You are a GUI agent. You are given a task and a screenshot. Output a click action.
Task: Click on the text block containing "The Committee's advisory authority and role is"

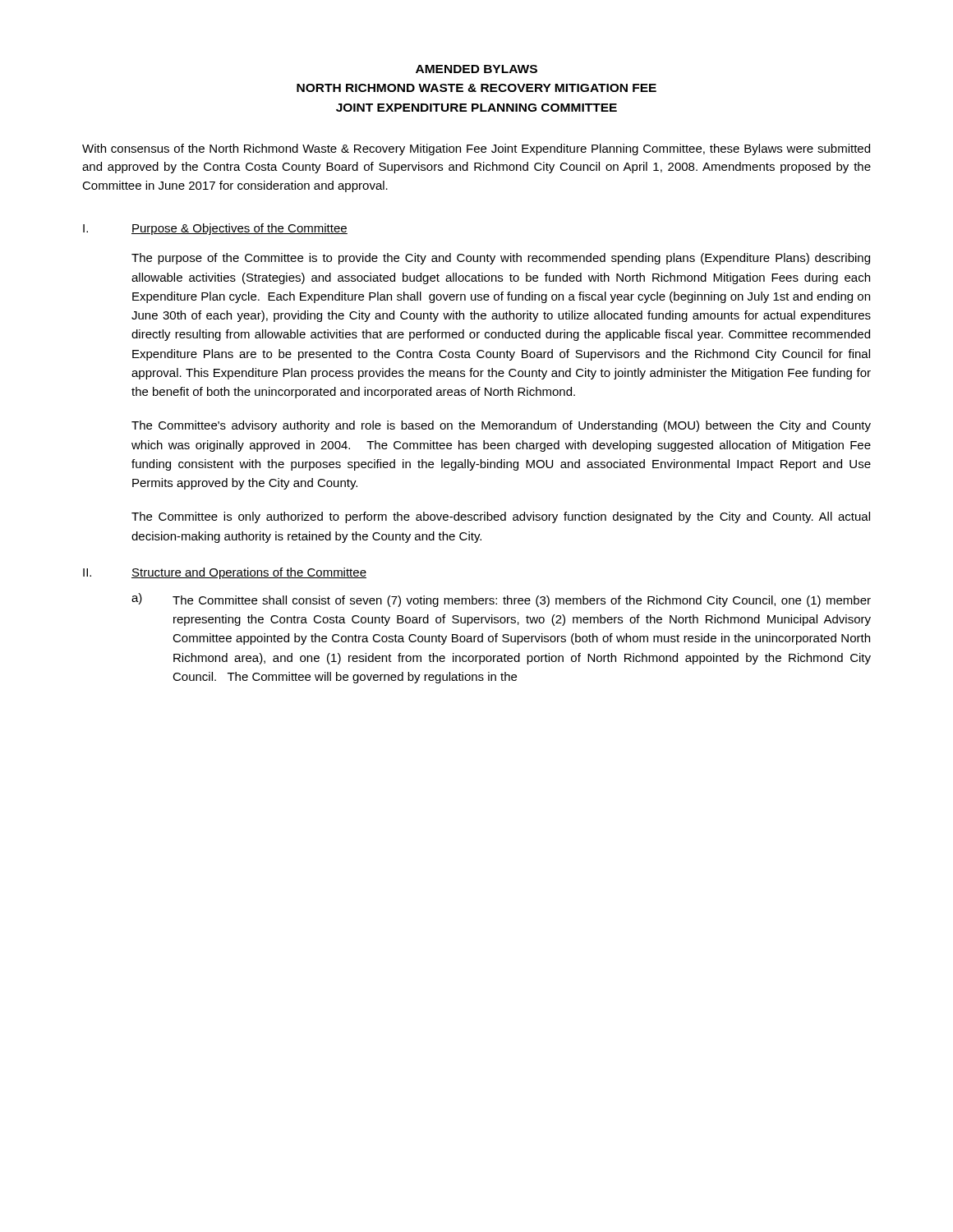point(501,454)
